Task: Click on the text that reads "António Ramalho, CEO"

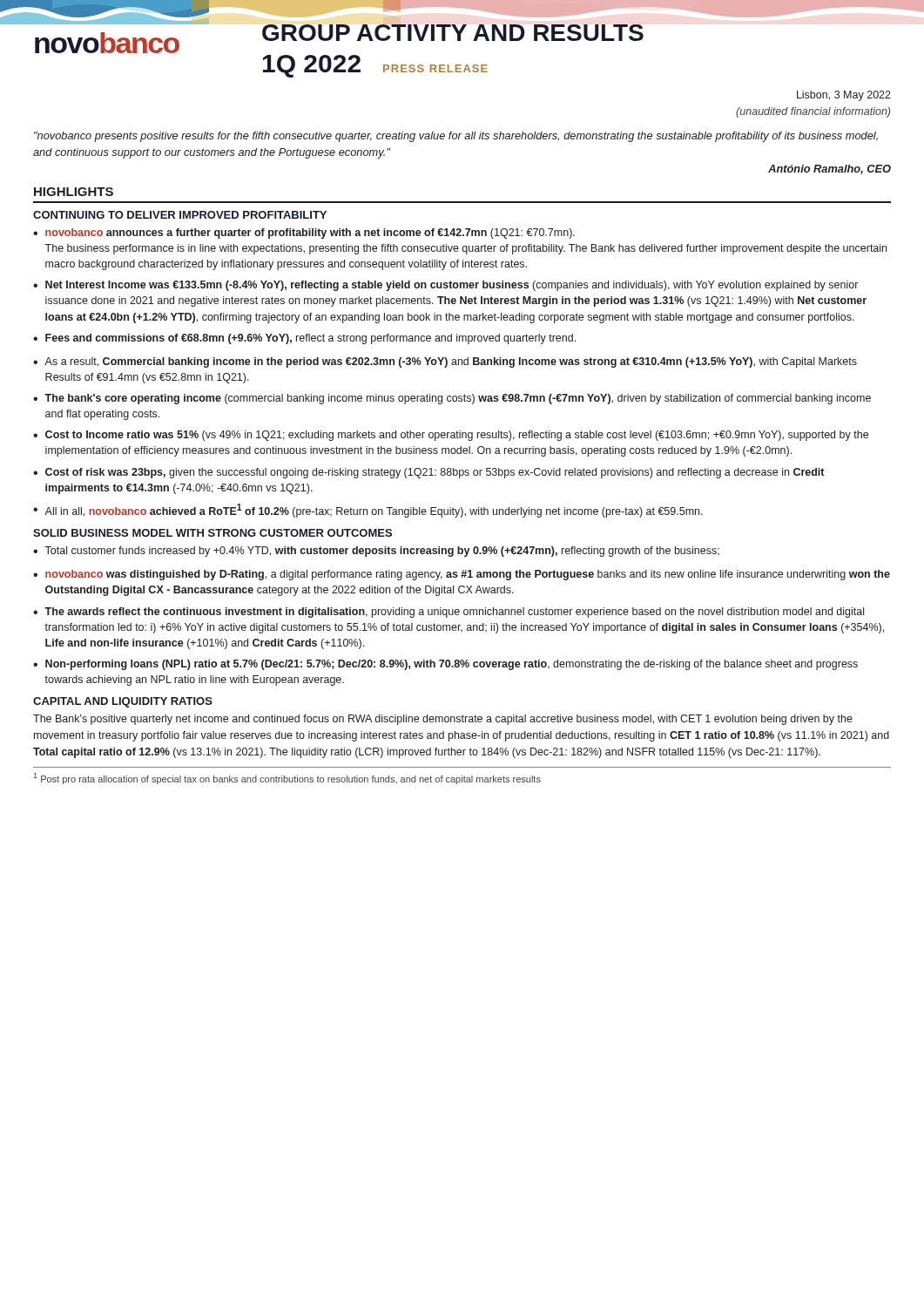Action: tap(830, 168)
